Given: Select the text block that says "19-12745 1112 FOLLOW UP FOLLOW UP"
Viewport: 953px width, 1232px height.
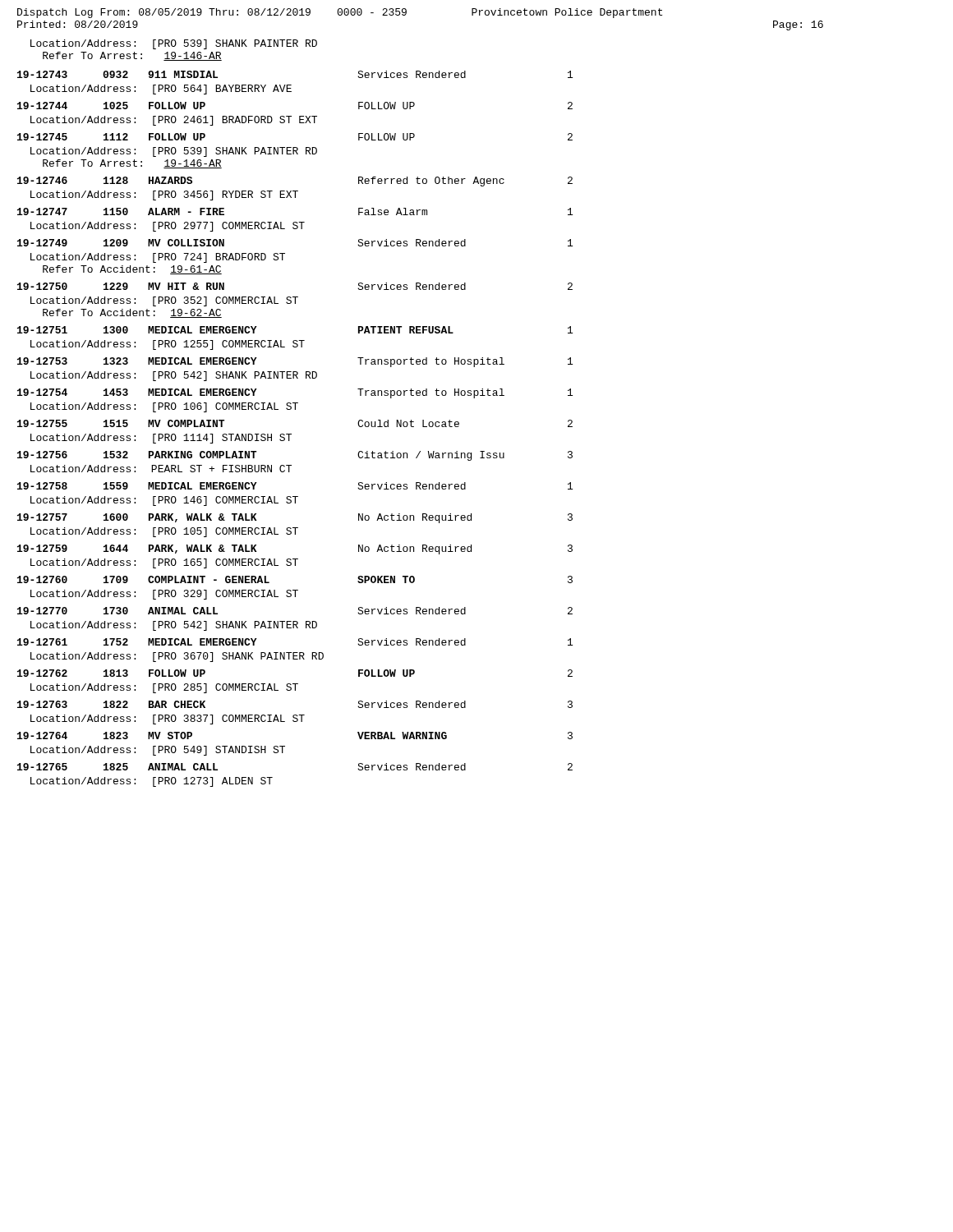Looking at the screenshot, I should (295, 151).
